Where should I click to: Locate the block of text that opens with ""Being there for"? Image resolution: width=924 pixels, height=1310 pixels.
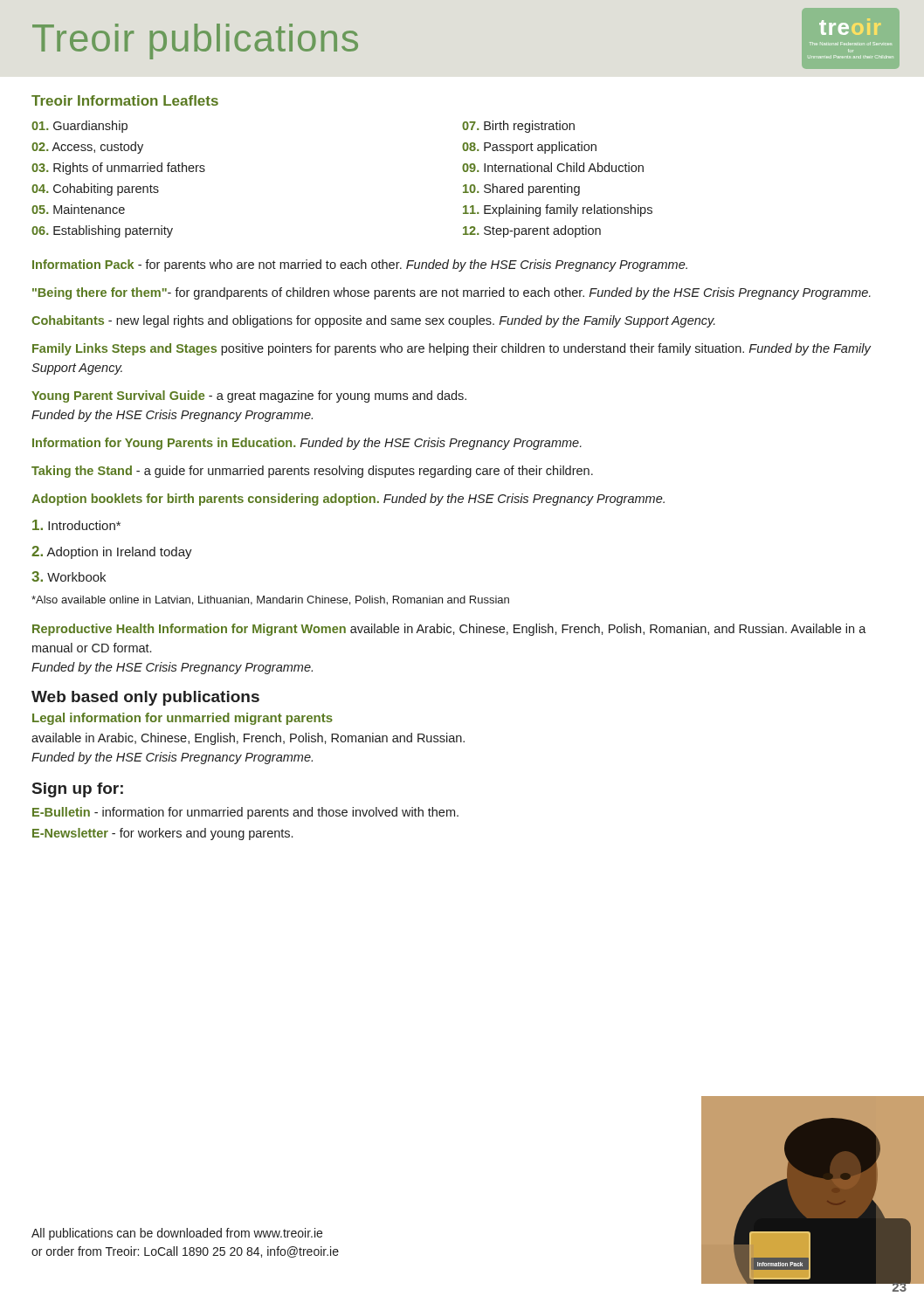(452, 293)
